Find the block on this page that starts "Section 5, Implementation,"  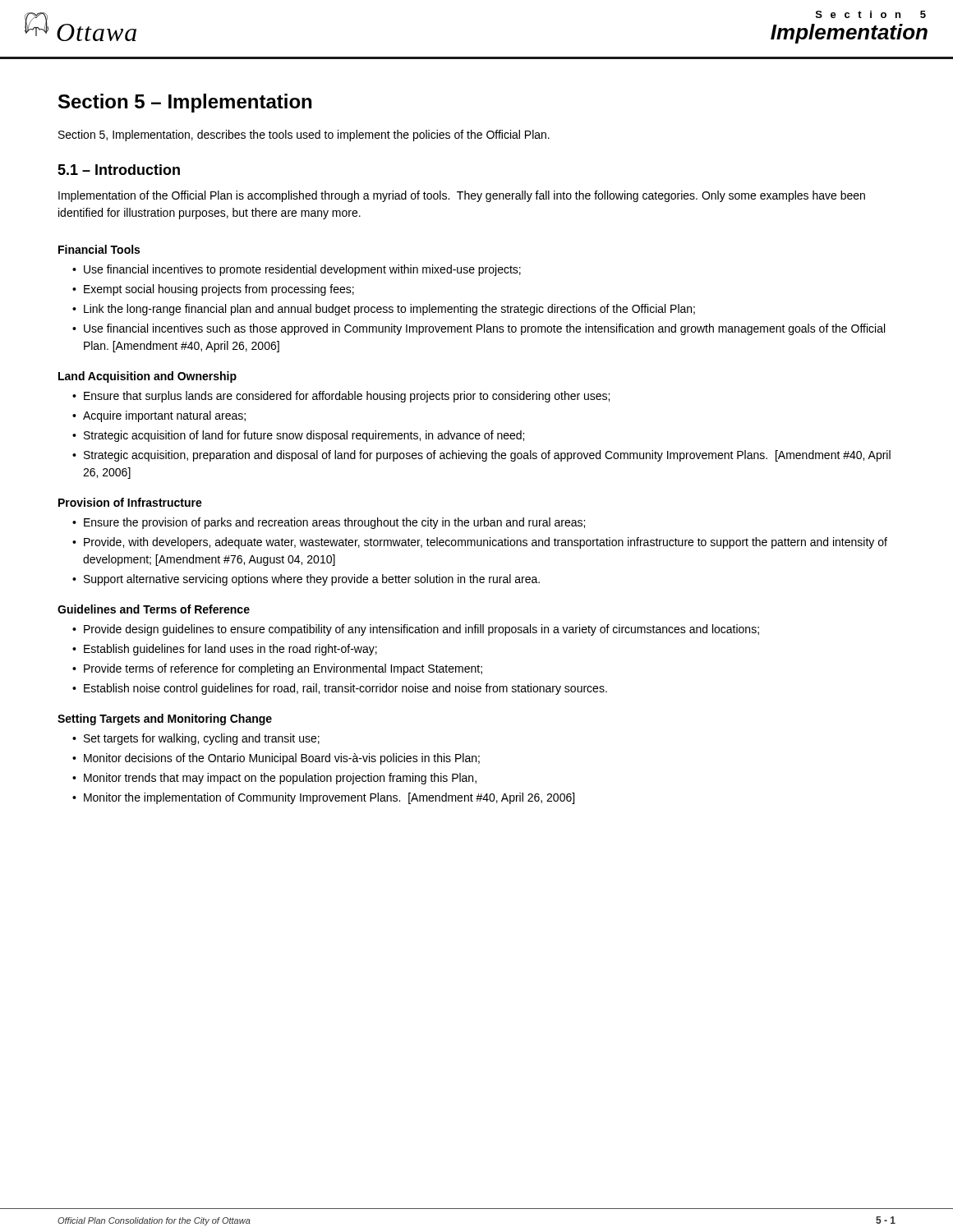pyautogui.click(x=304, y=135)
